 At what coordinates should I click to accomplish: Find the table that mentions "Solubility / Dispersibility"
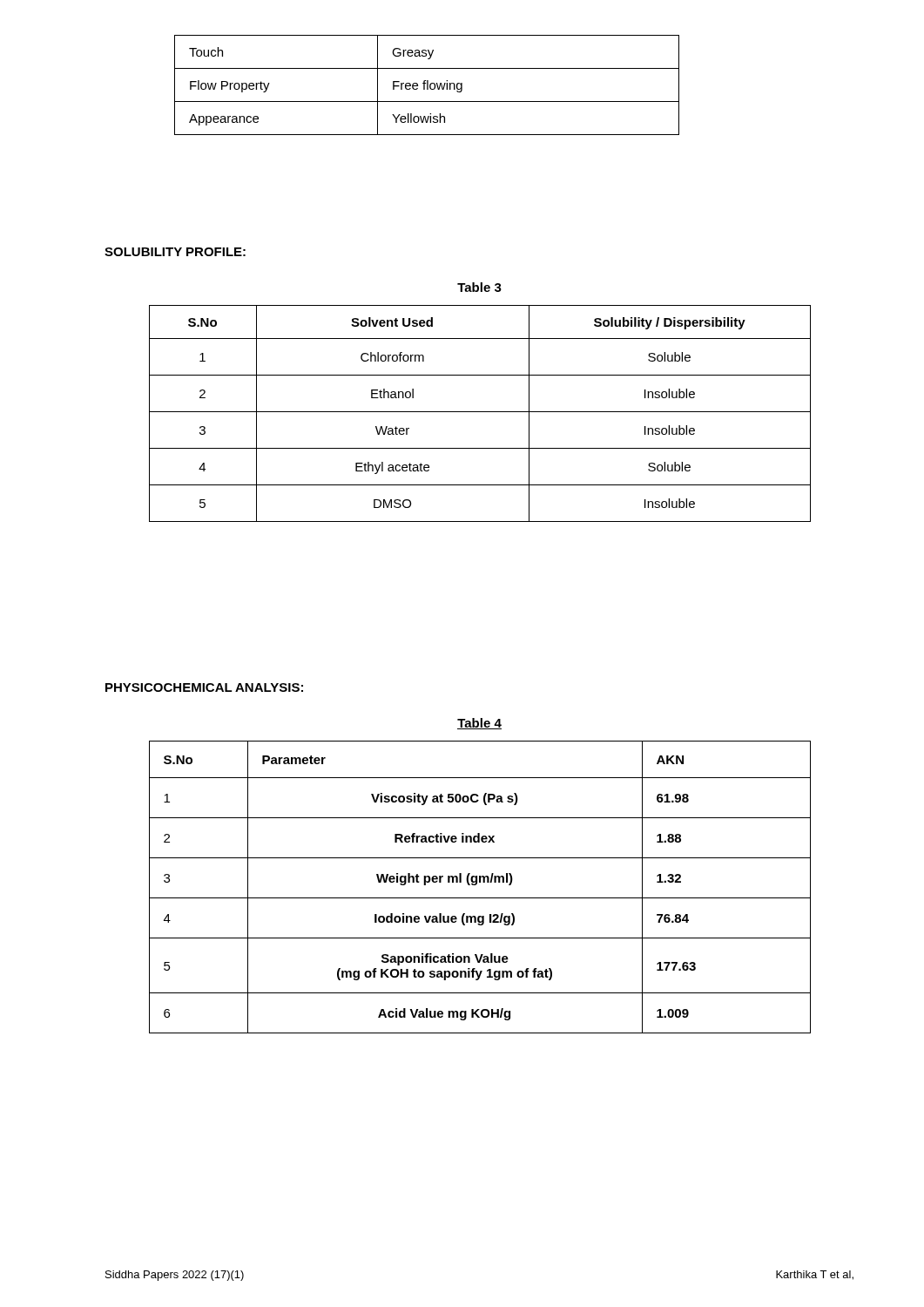click(x=479, y=413)
